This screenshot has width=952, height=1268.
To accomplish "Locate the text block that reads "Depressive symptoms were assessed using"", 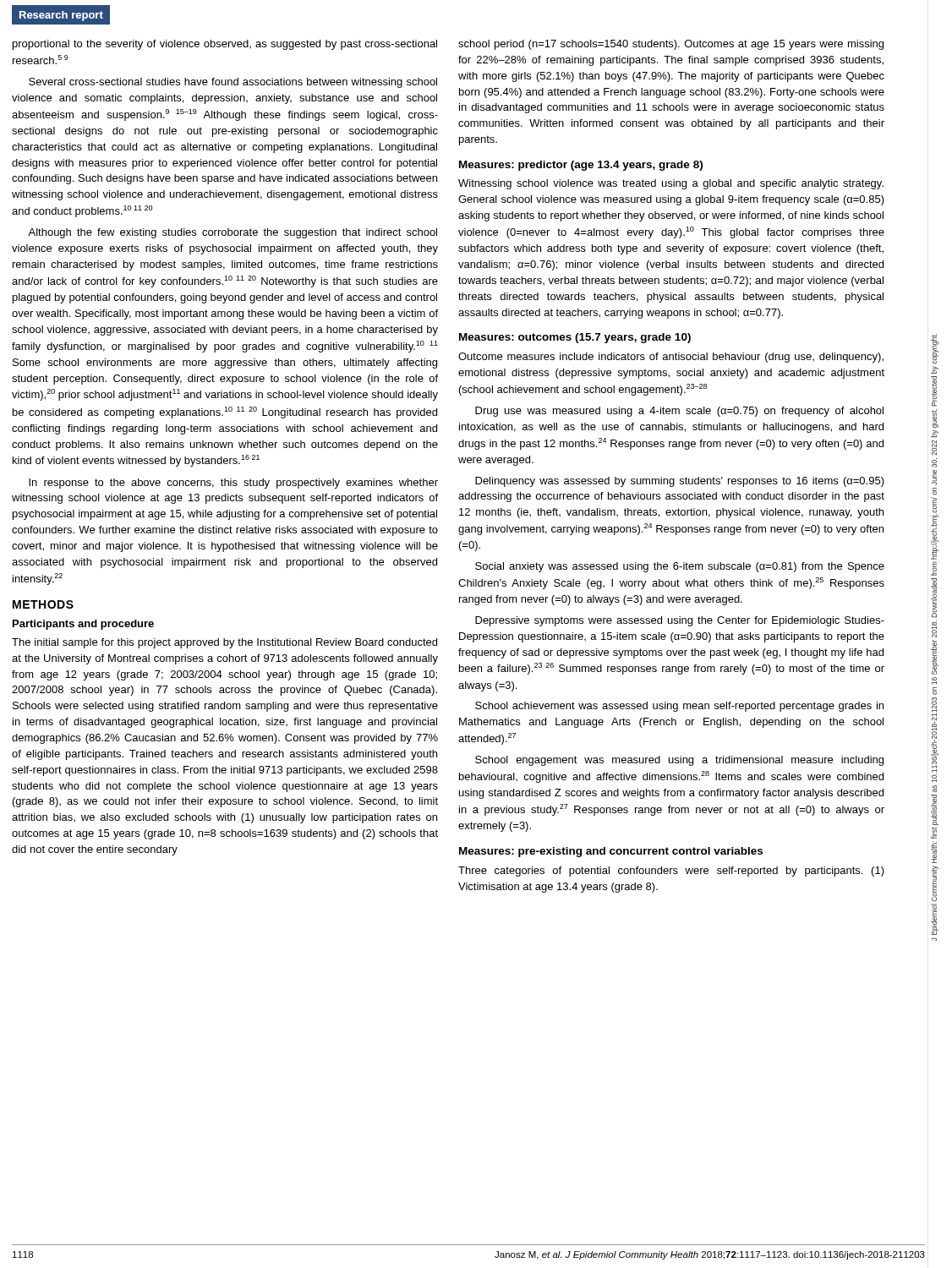I will [x=671, y=653].
